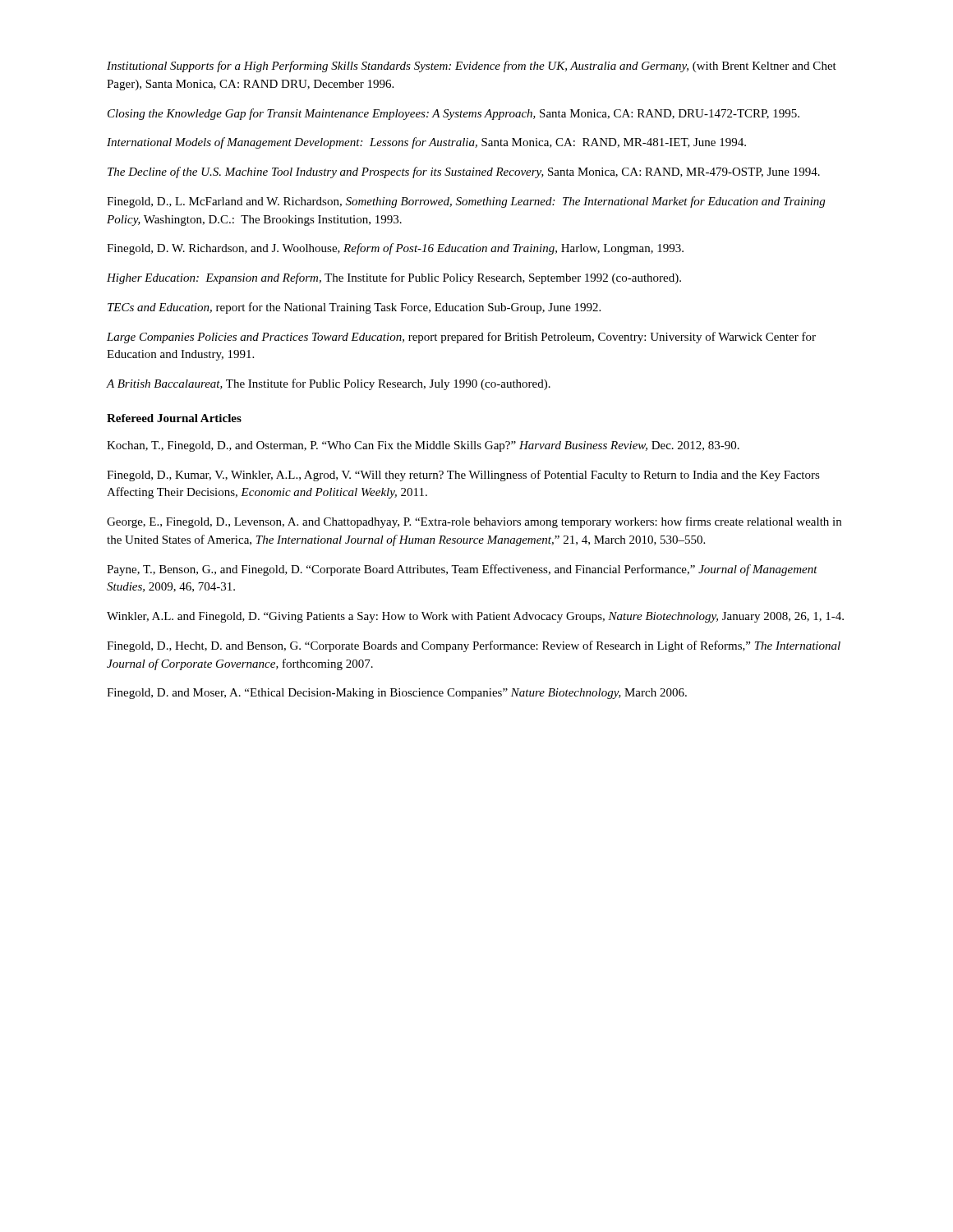The width and height of the screenshot is (953, 1232).
Task: Select the block starting "George, E., Finegold, D., Levenson, A."
Action: pyautogui.click(x=474, y=530)
